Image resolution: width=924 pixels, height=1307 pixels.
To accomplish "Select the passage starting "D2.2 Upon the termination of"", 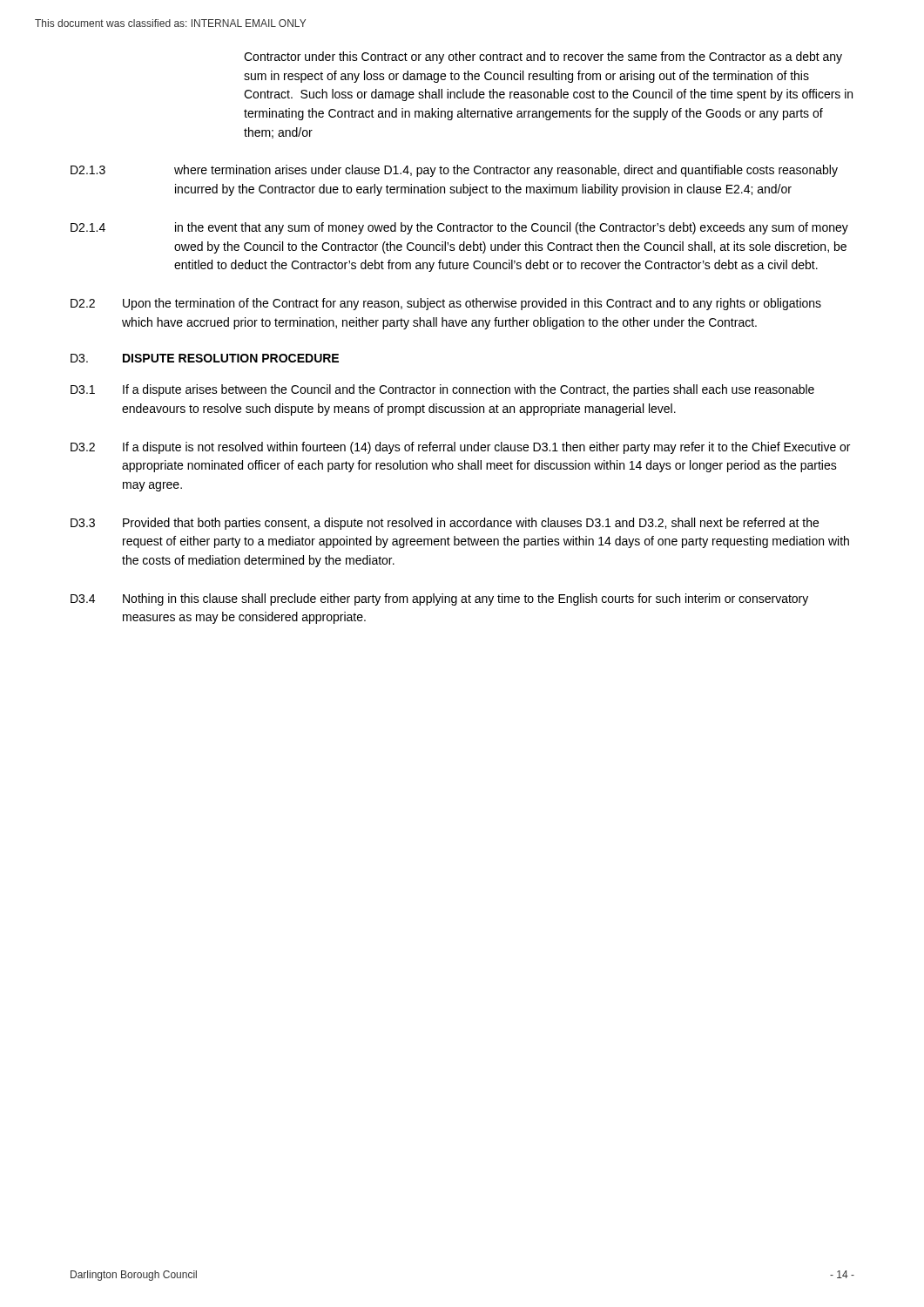I will pyautogui.click(x=462, y=313).
